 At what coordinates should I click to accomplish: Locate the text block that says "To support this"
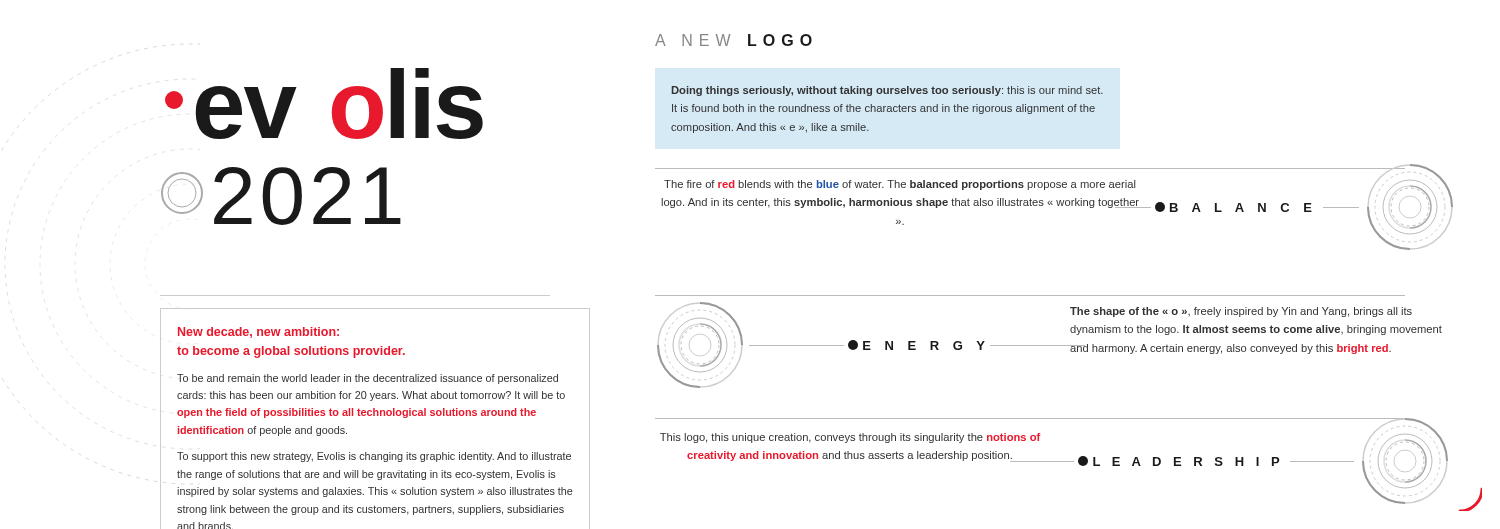[x=375, y=490]
